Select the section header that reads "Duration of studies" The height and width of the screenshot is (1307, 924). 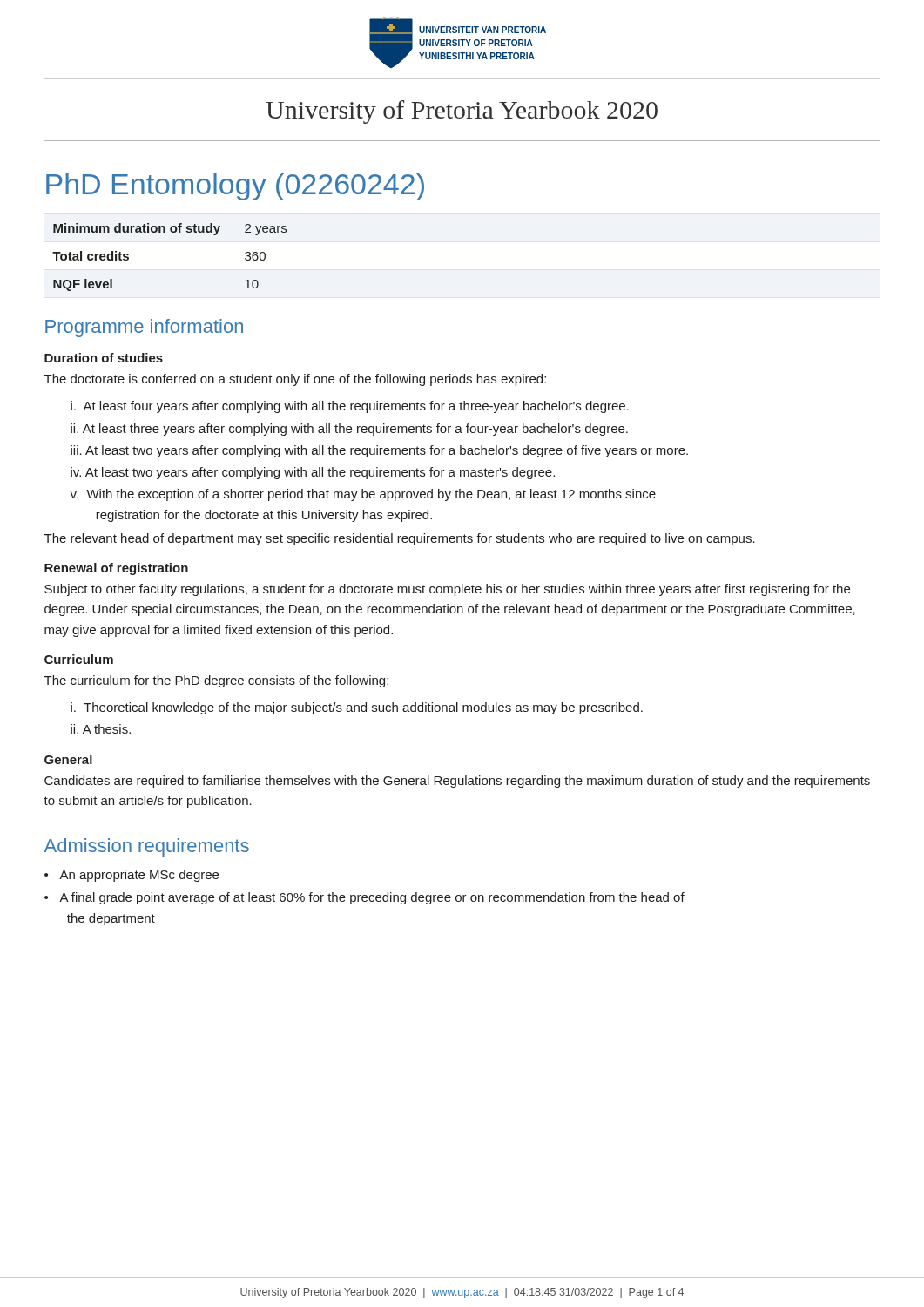(104, 358)
